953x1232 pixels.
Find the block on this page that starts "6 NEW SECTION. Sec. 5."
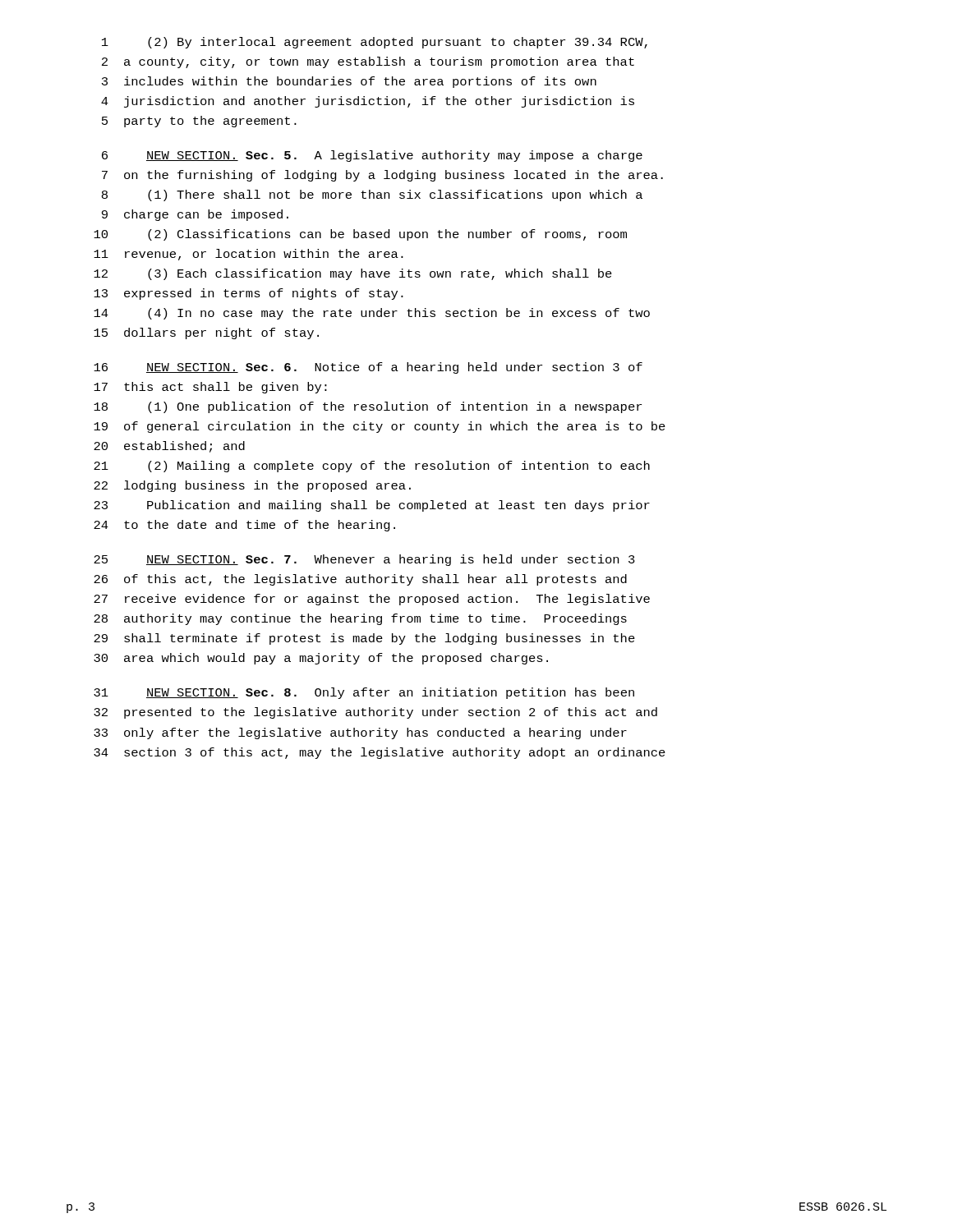(476, 166)
